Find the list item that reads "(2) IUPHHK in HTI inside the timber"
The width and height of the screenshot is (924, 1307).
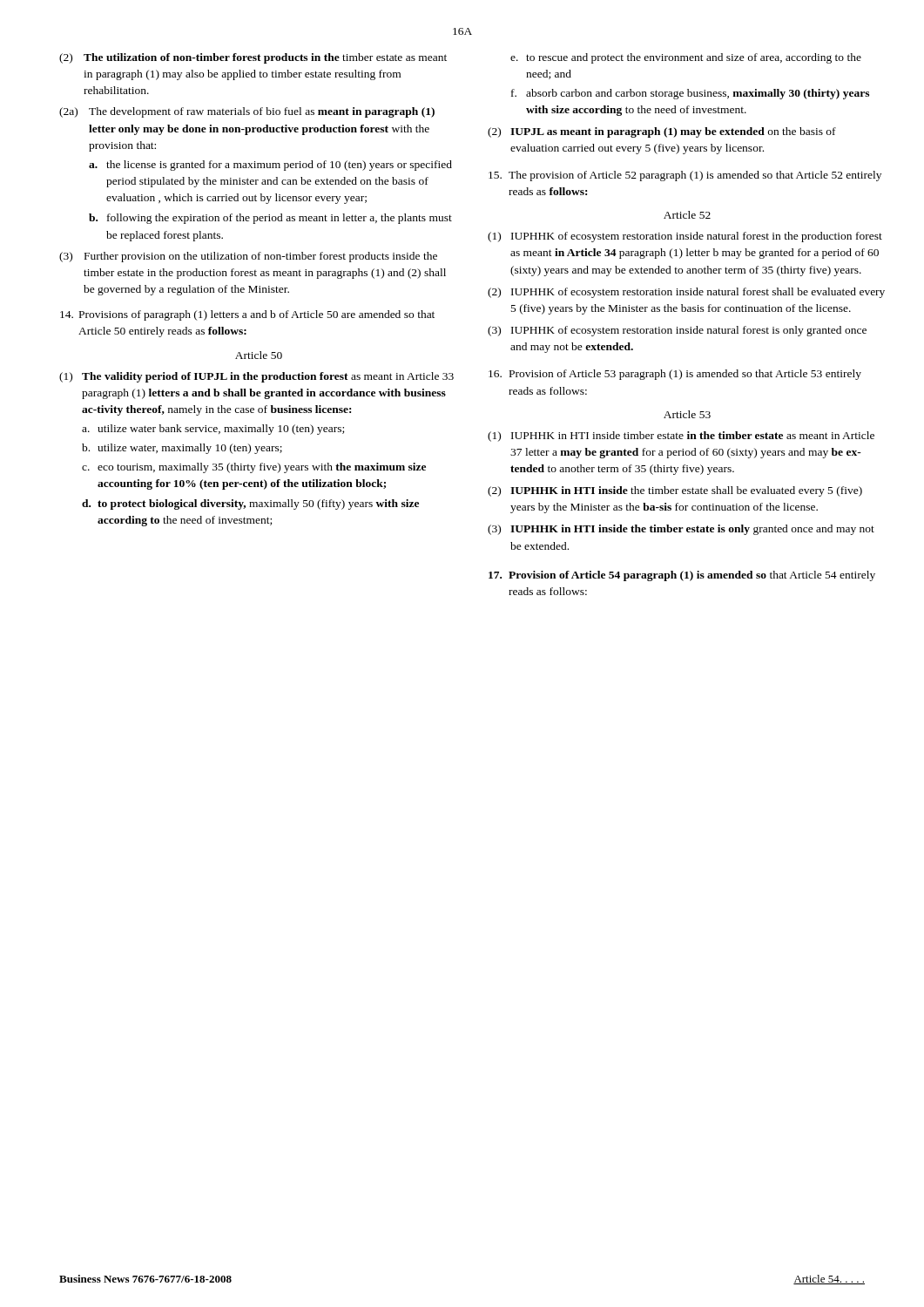pyautogui.click(x=687, y=499)
